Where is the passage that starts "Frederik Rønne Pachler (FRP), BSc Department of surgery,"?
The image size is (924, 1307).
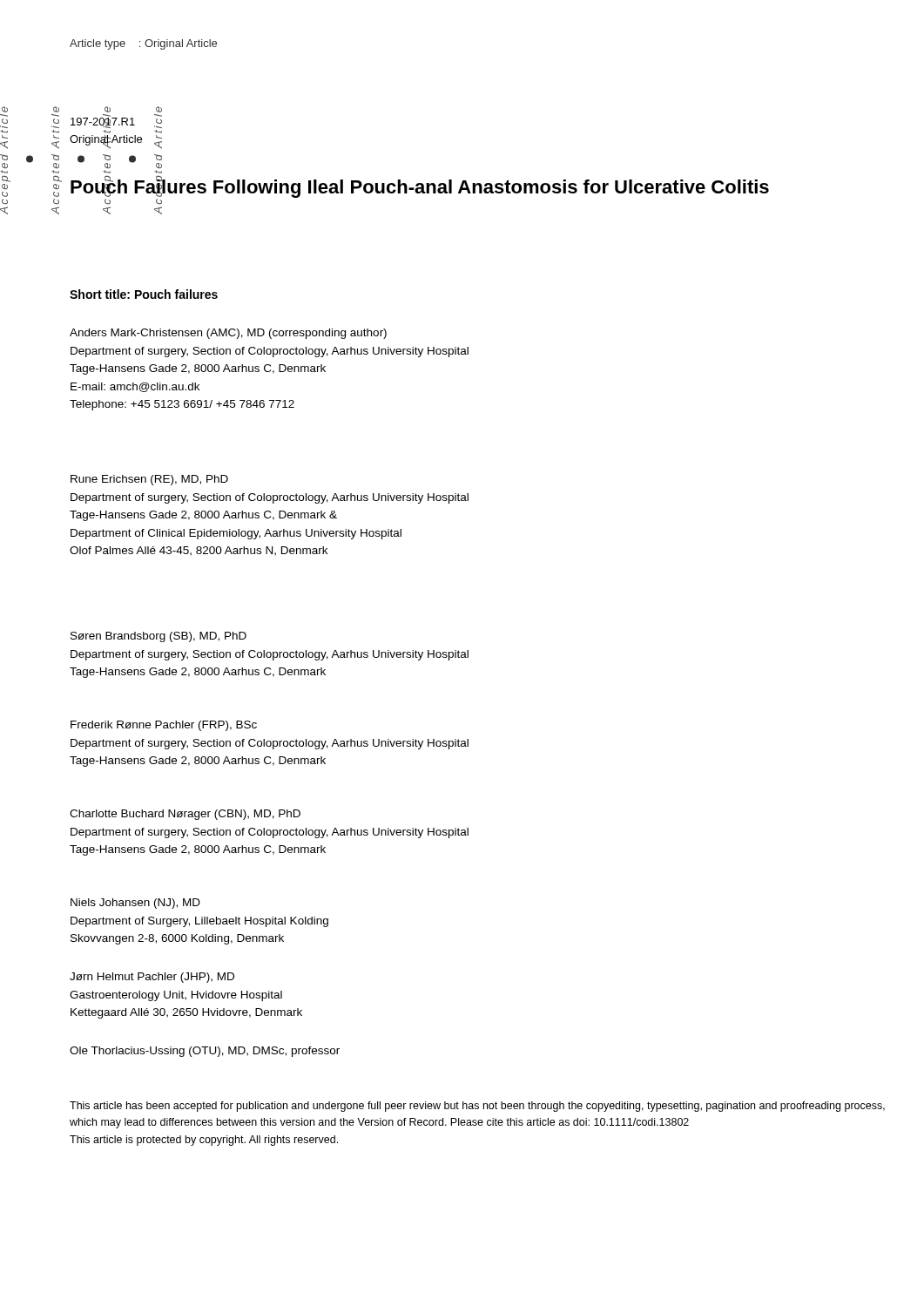click(269, 742)
